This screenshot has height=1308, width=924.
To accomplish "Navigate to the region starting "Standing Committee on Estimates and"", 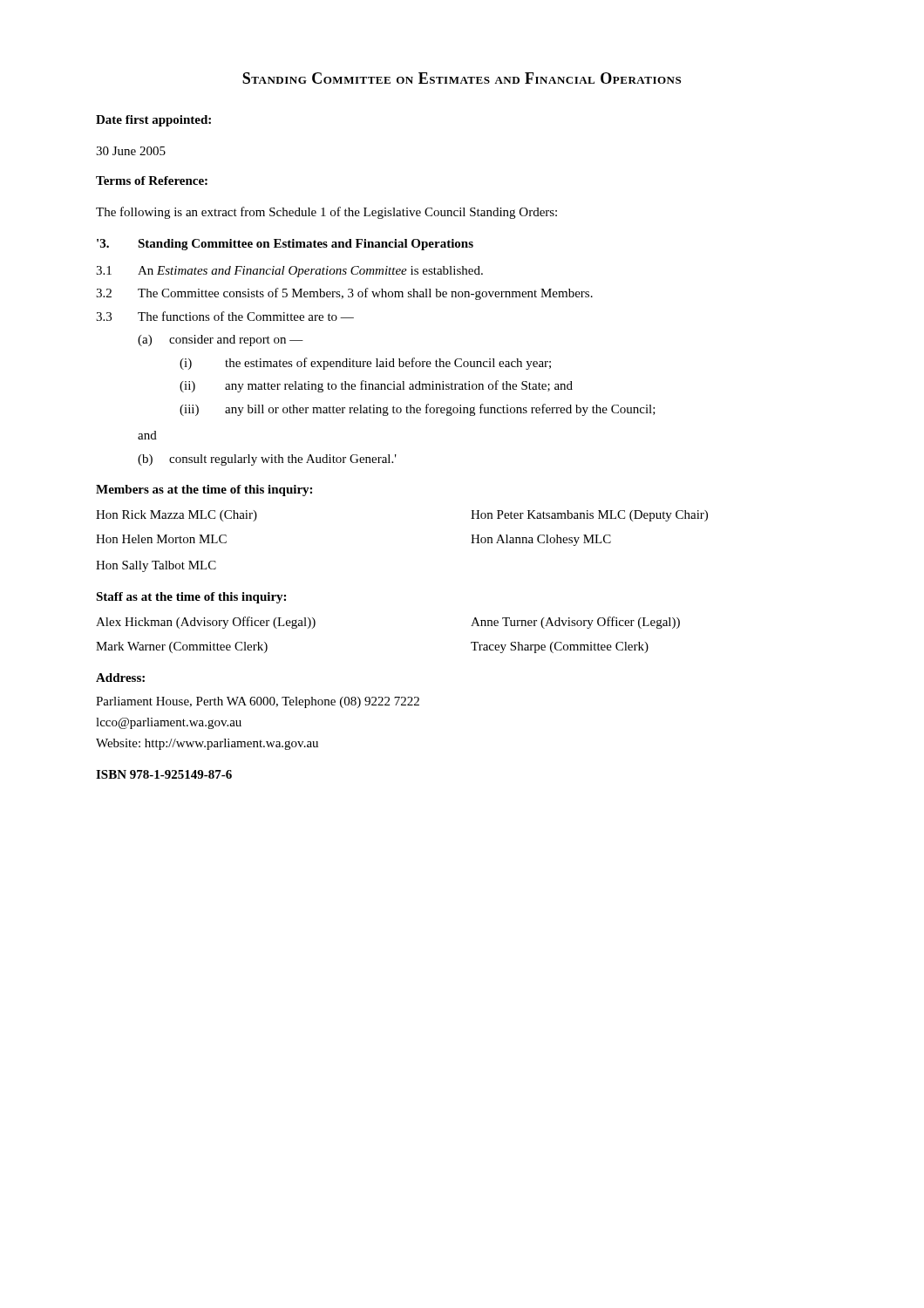I will [462, 79].
